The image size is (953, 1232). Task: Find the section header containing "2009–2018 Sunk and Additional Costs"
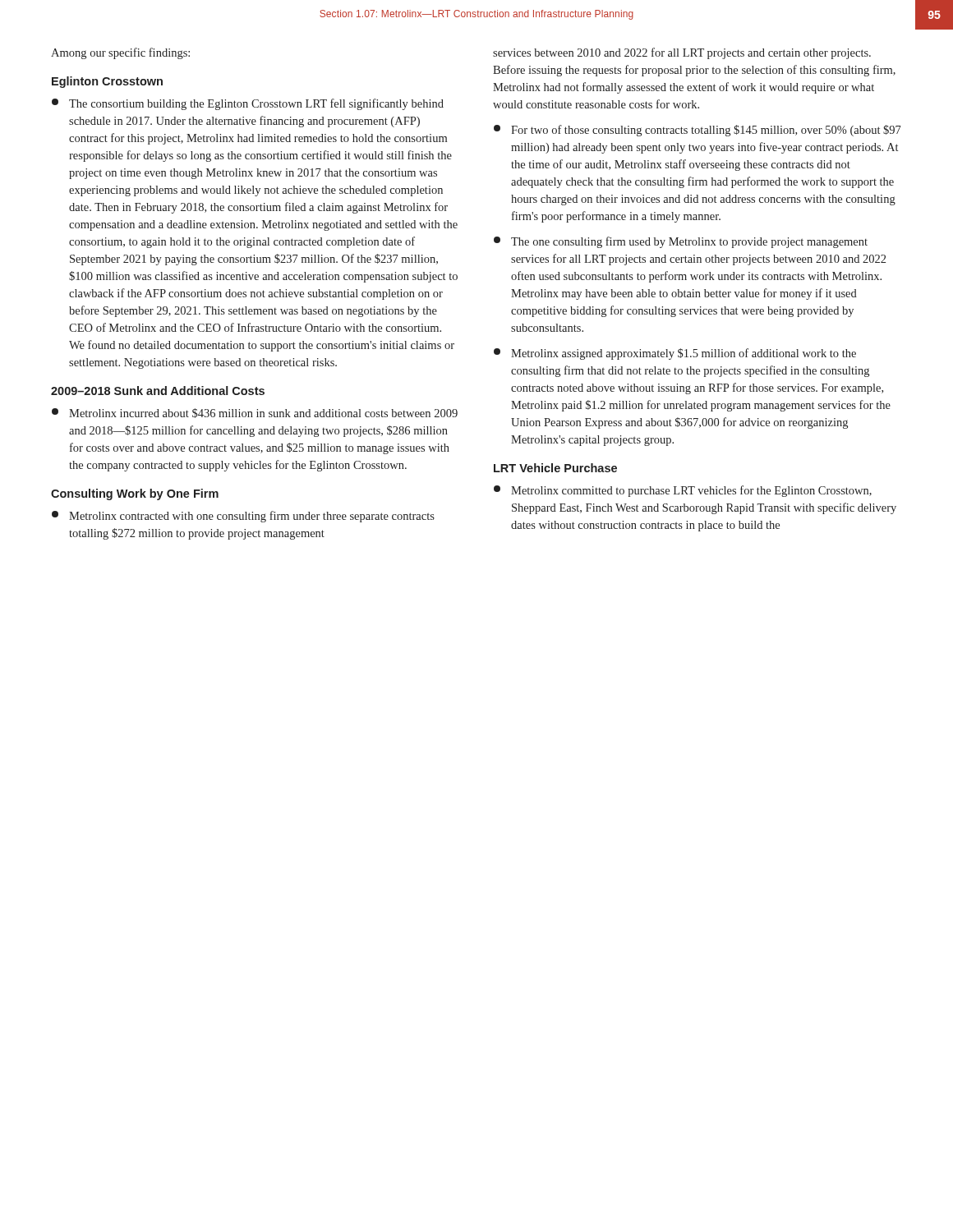coord(158,391)
